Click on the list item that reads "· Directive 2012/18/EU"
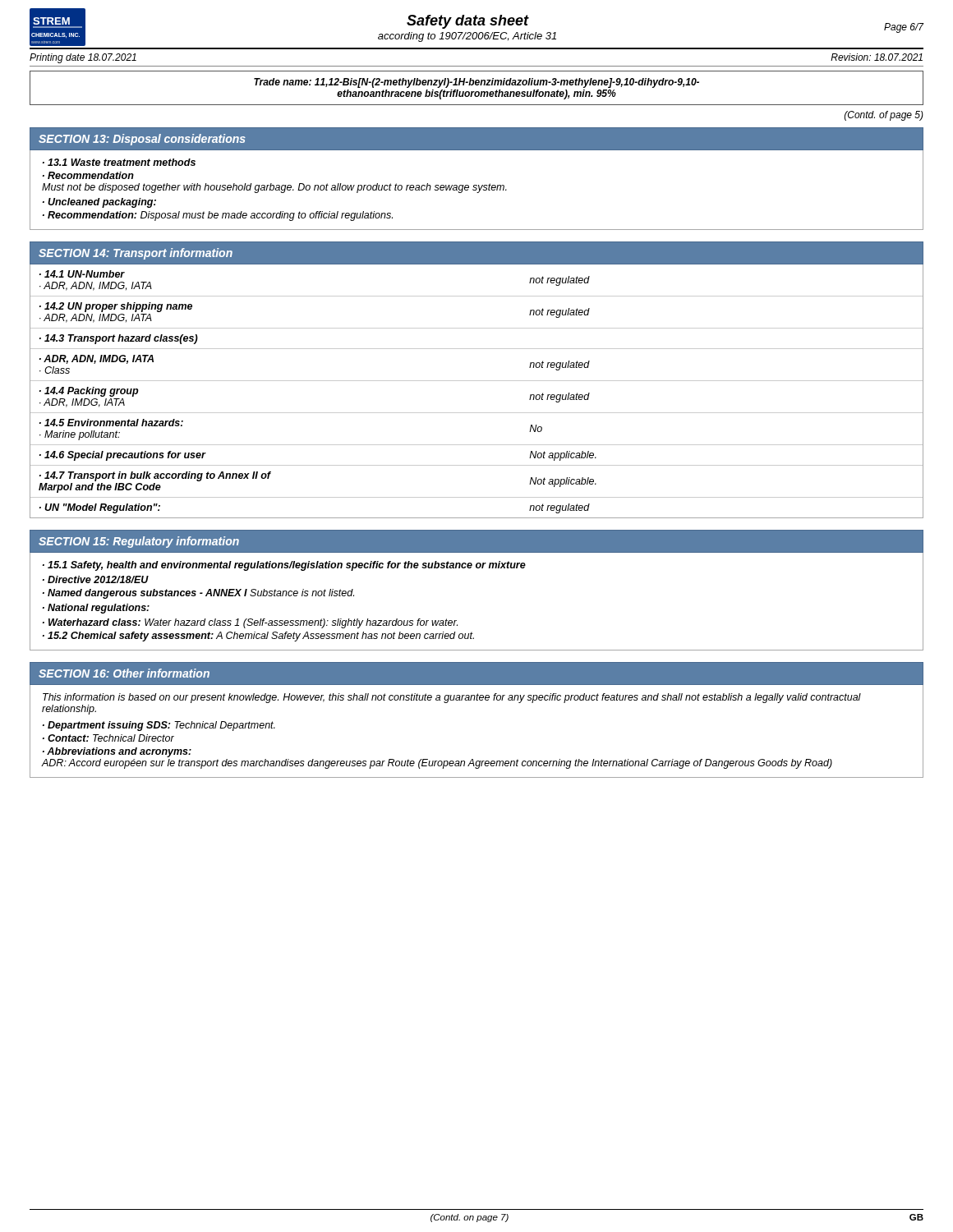 (95, 580)
